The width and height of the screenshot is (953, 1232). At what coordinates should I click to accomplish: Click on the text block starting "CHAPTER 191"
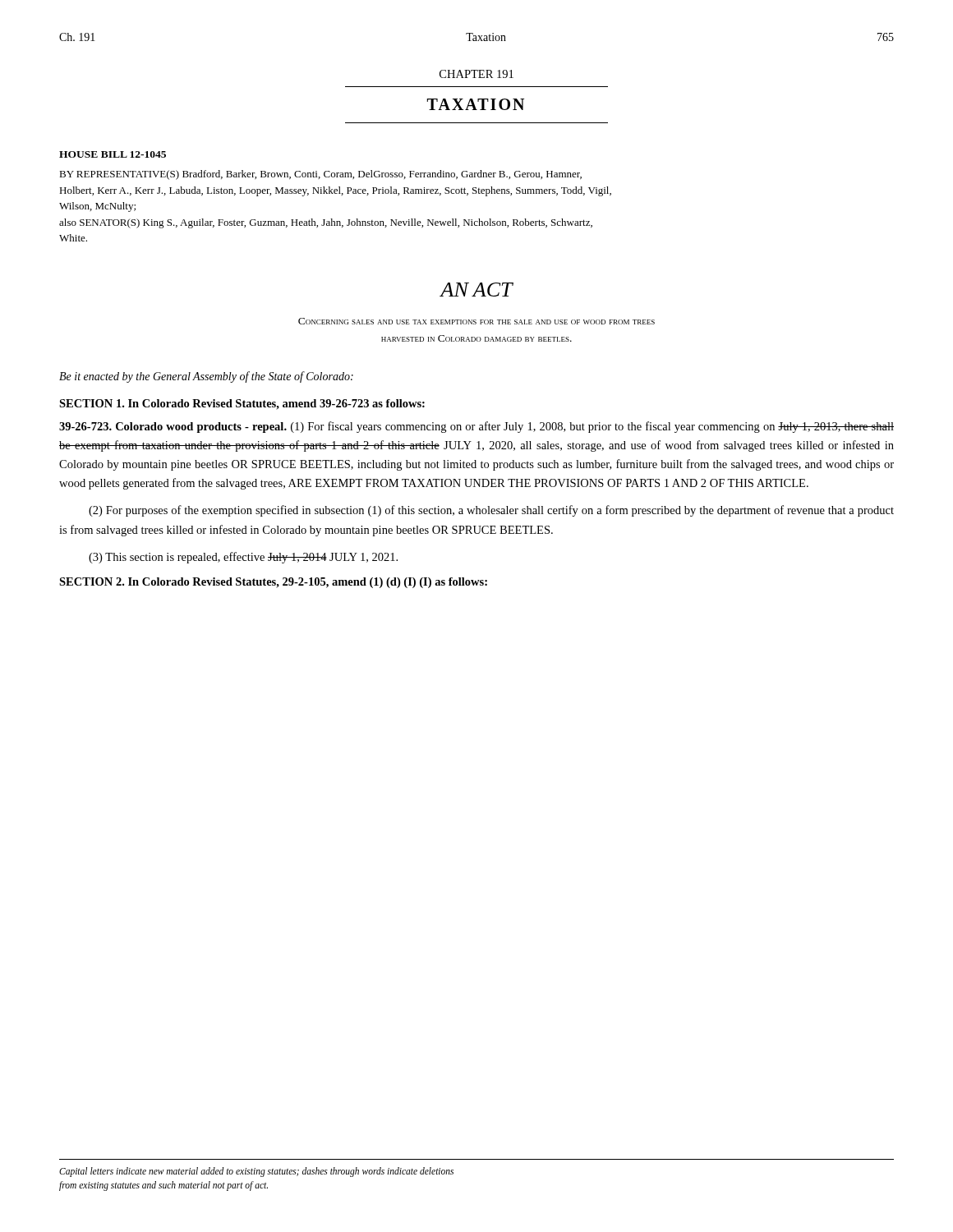476,74
